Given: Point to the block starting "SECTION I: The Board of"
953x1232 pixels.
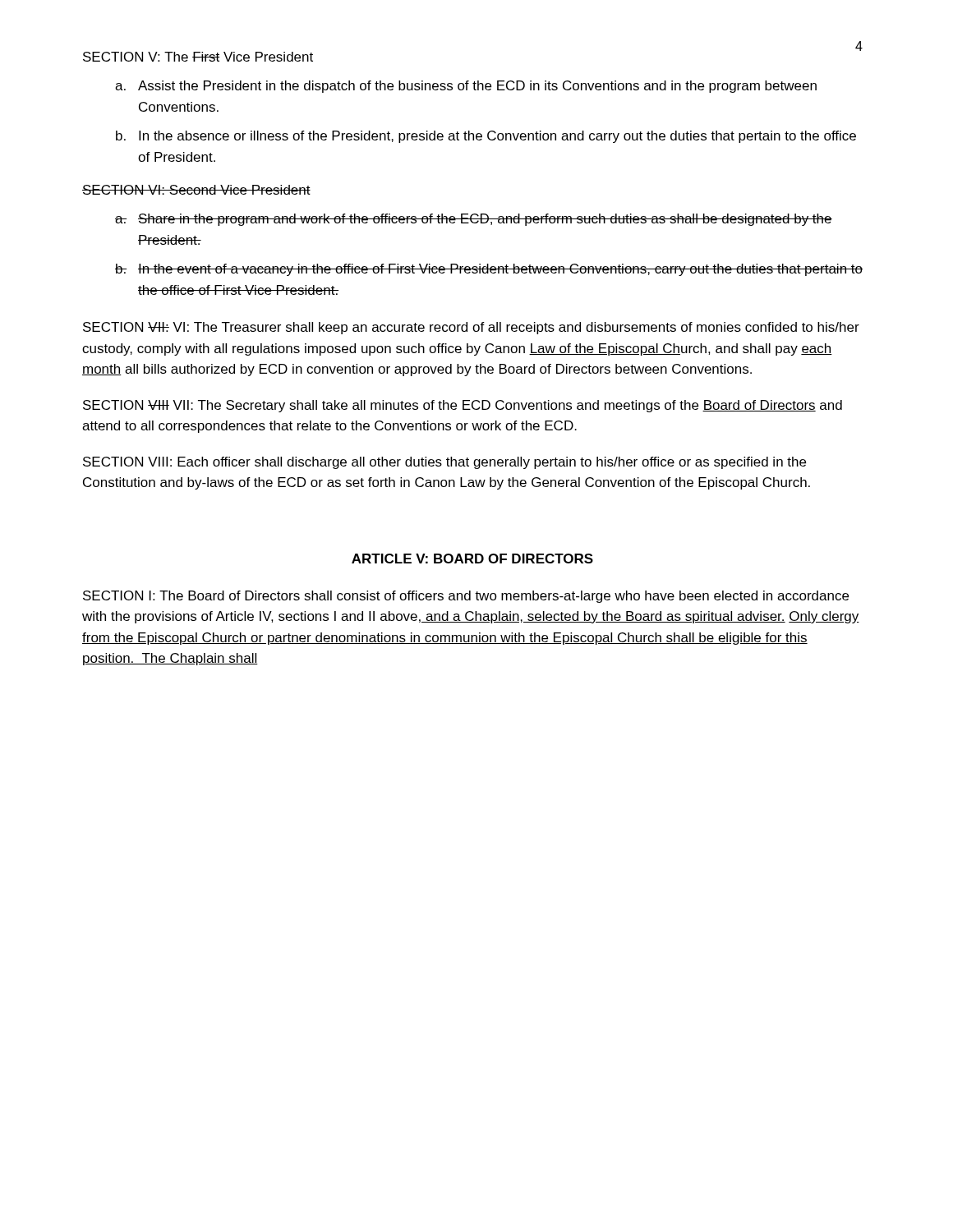Looking at the screenshot, I should [470, 627].
